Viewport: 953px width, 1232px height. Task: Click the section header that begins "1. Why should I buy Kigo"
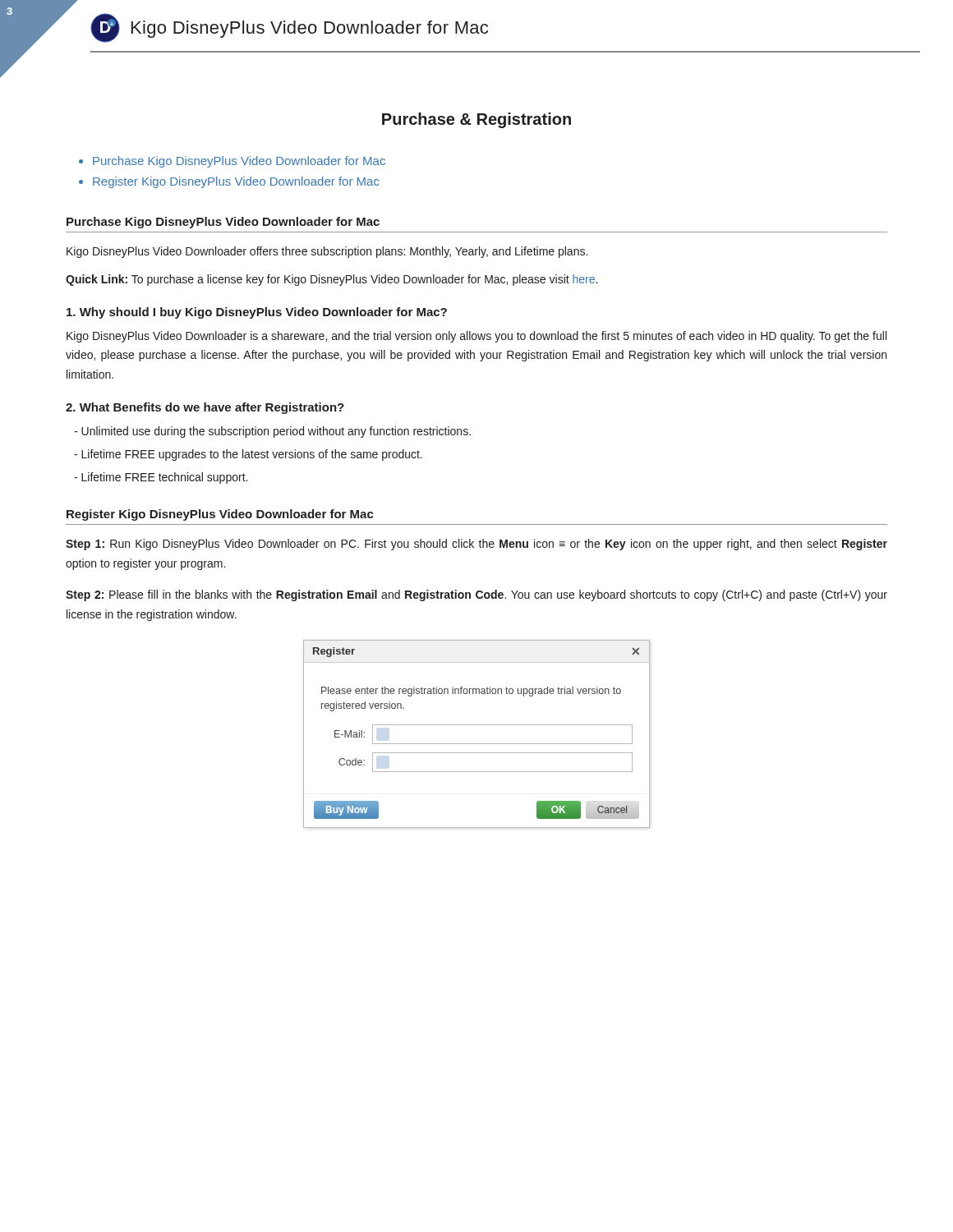(x=257, y=311)
